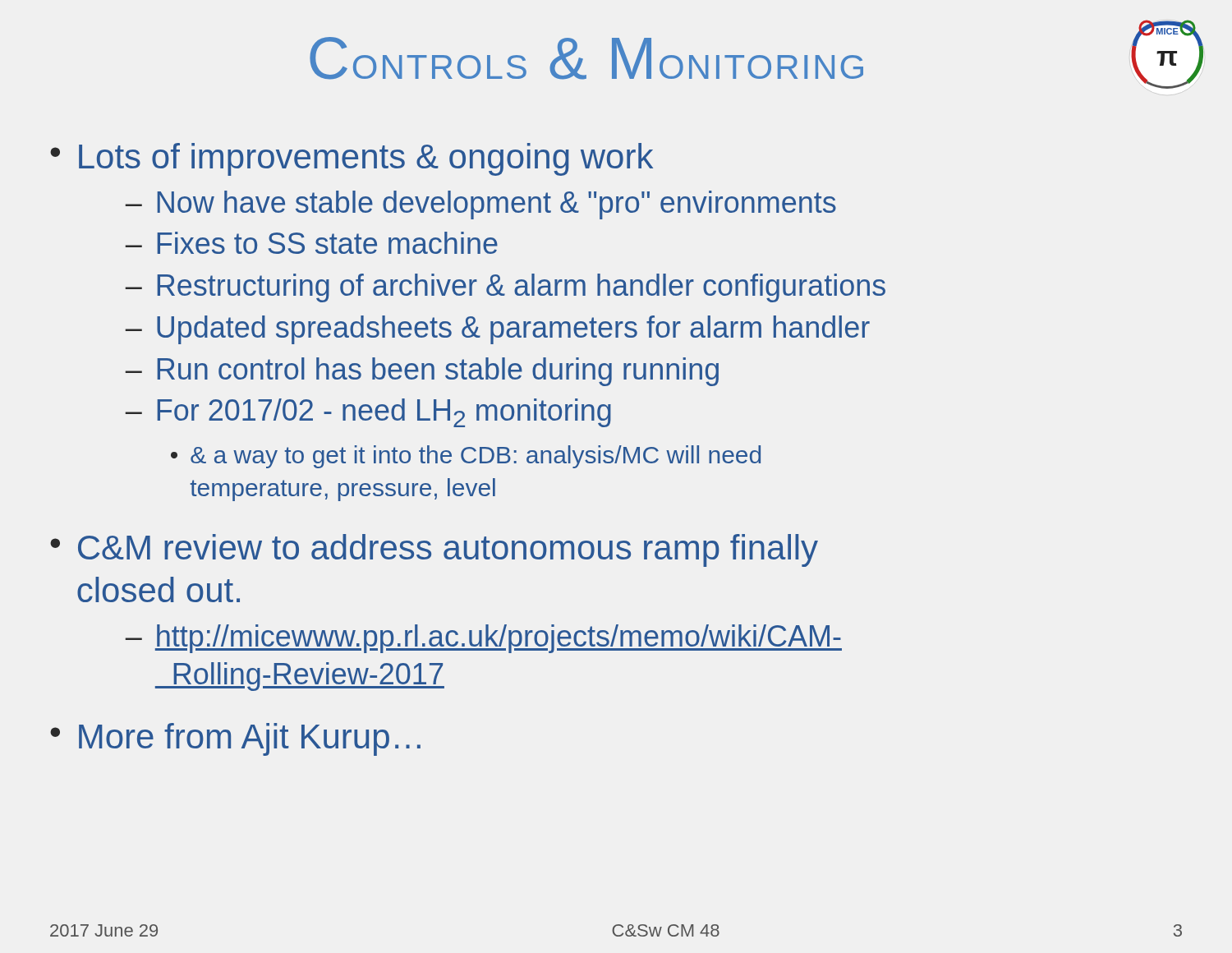Locate the block of text that opens with "• Lots of improvements &"
This screenshot has width=1232, height=953.
(468, 322)
